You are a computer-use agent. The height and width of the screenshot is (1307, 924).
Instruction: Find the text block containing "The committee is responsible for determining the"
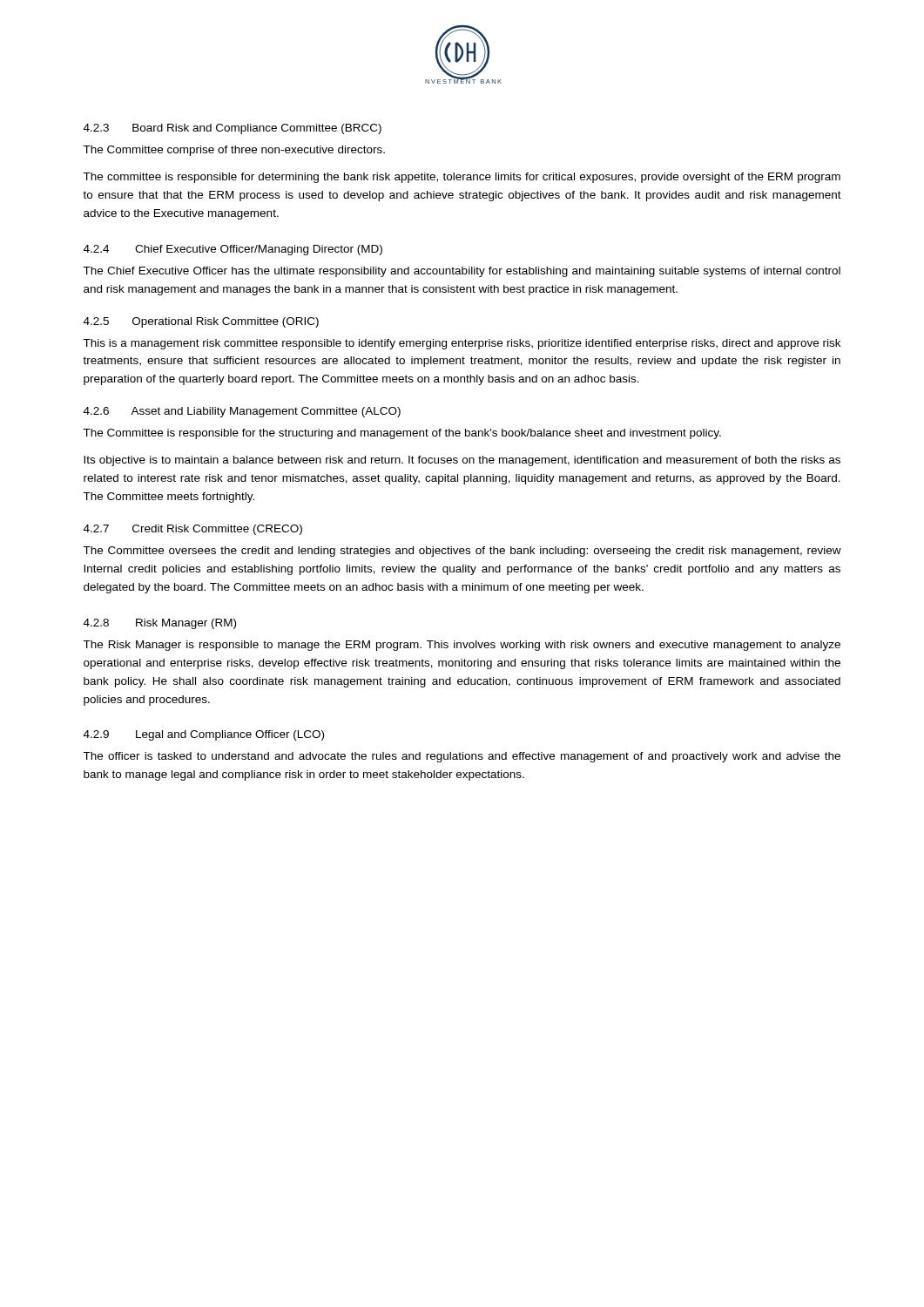pos(462,195)
